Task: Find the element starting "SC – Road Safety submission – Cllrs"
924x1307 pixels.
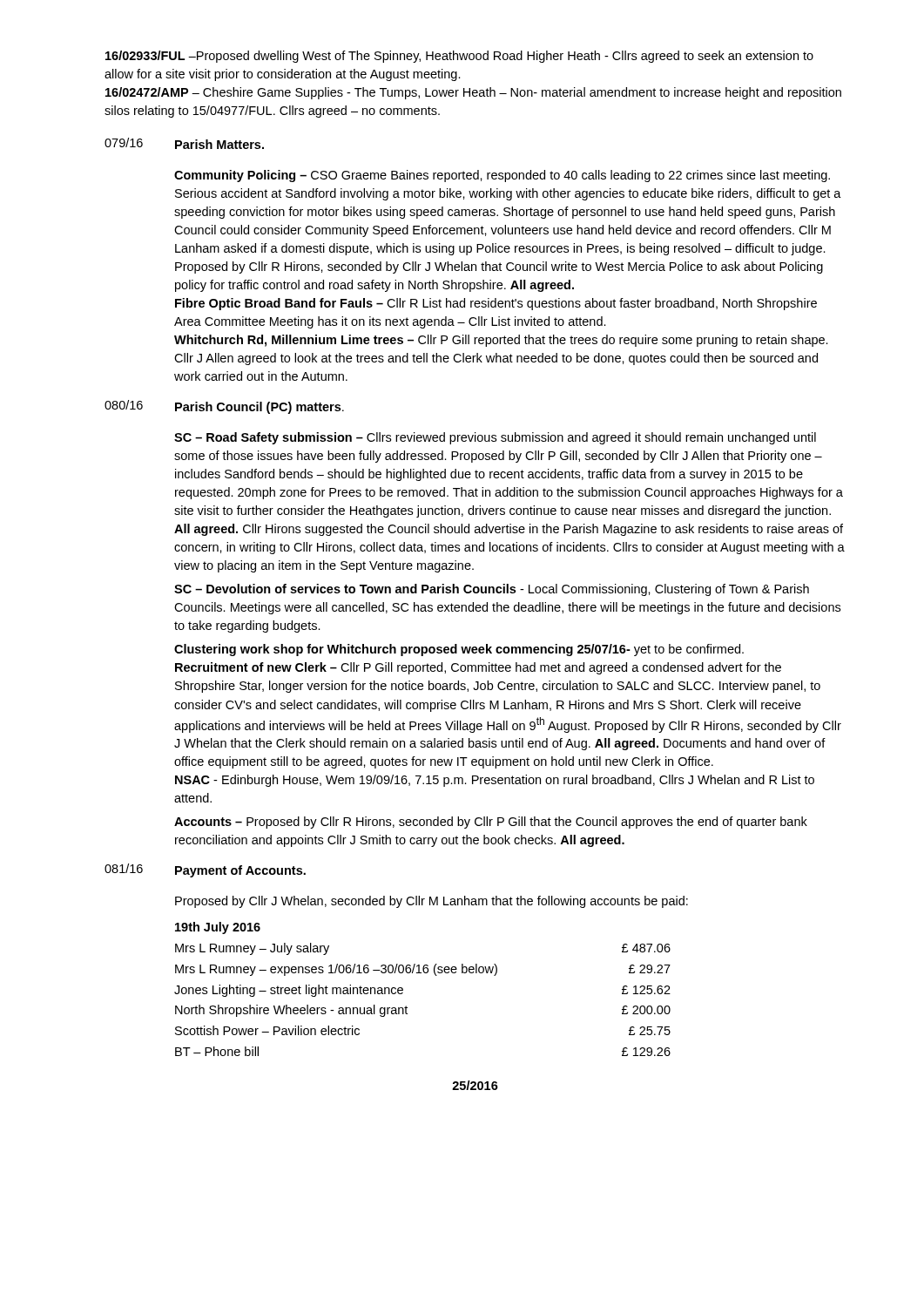Action: point(510,639)
